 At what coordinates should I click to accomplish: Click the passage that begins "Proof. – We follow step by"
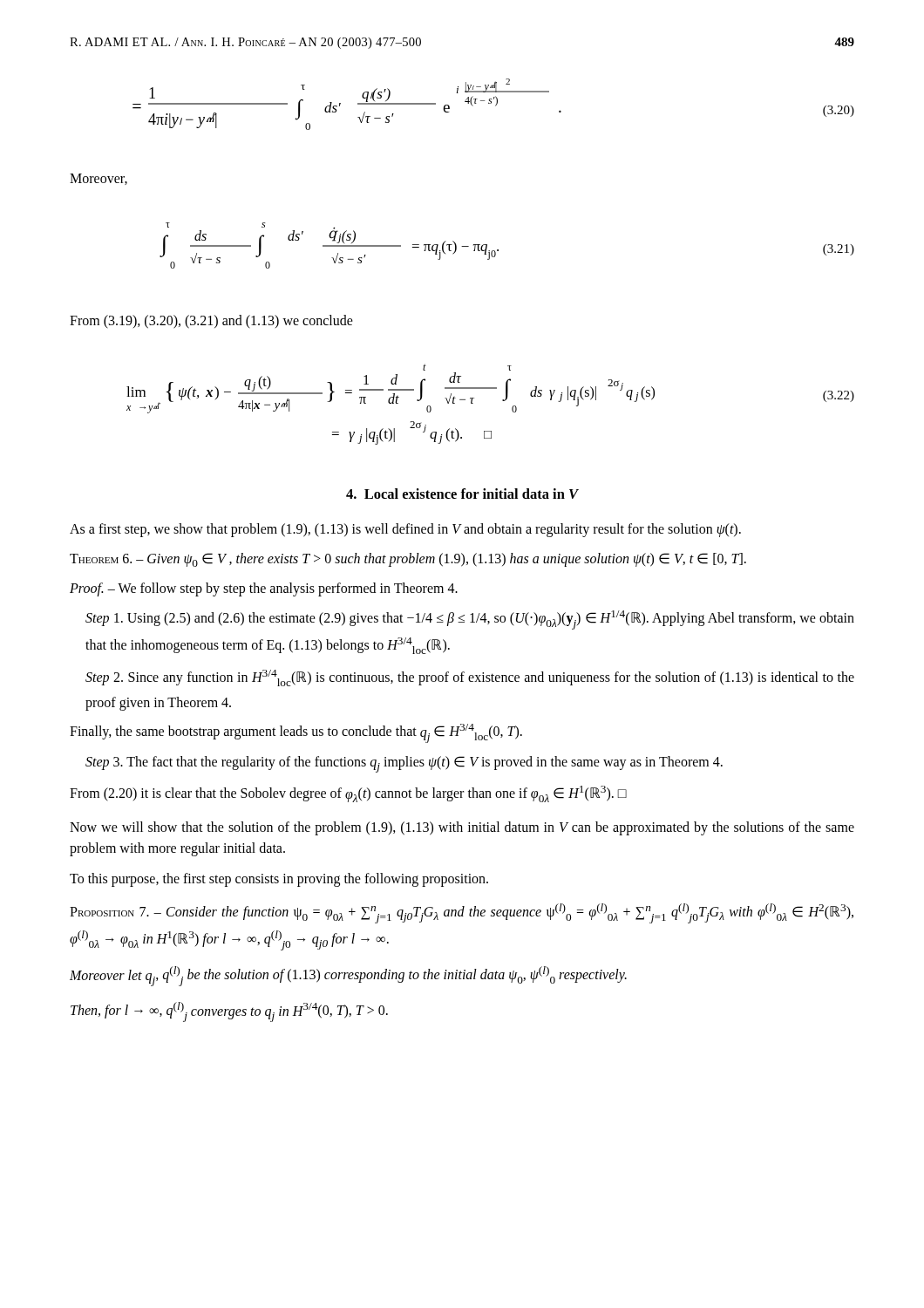[264, 588]
